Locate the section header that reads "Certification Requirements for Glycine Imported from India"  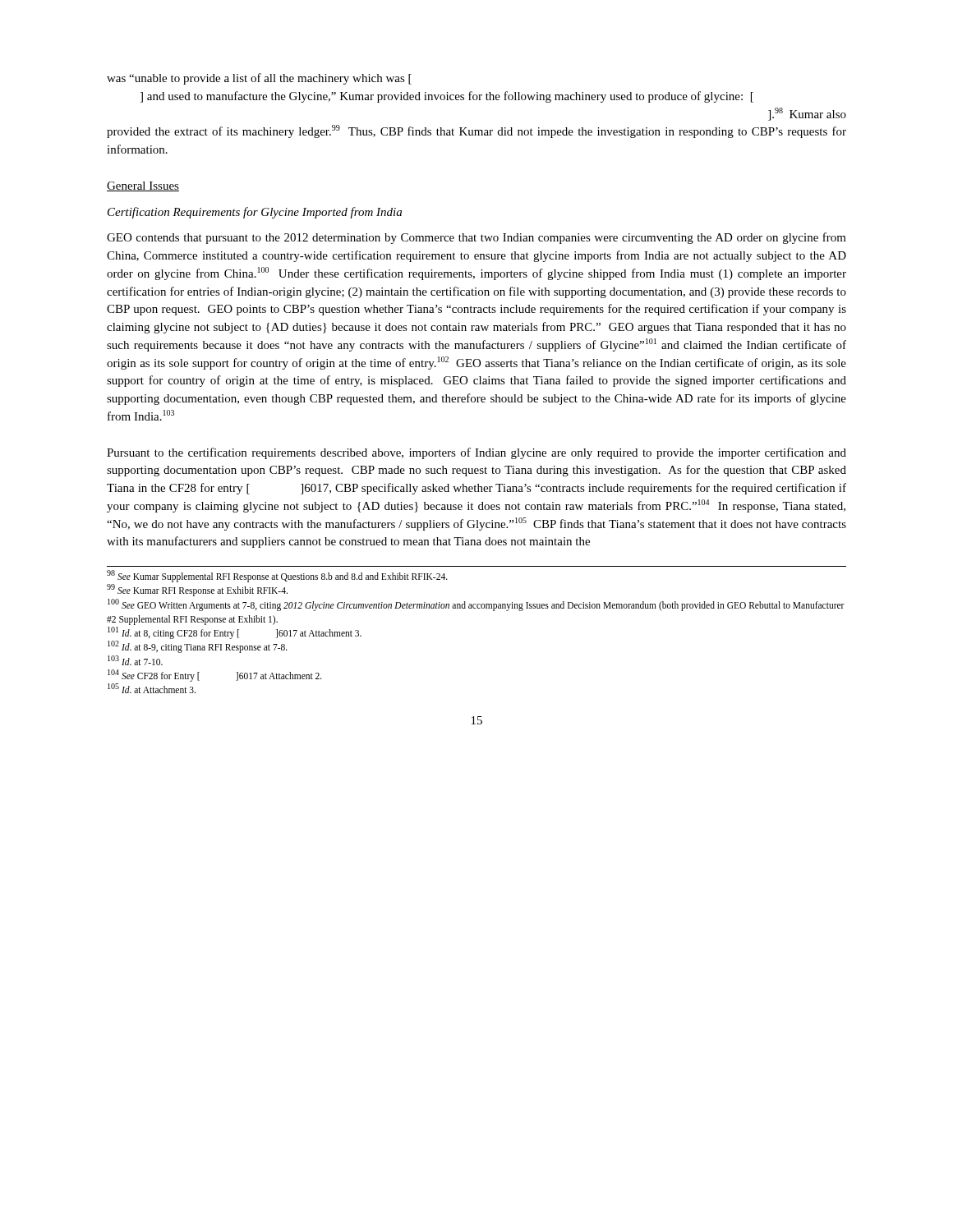[255, 213]
